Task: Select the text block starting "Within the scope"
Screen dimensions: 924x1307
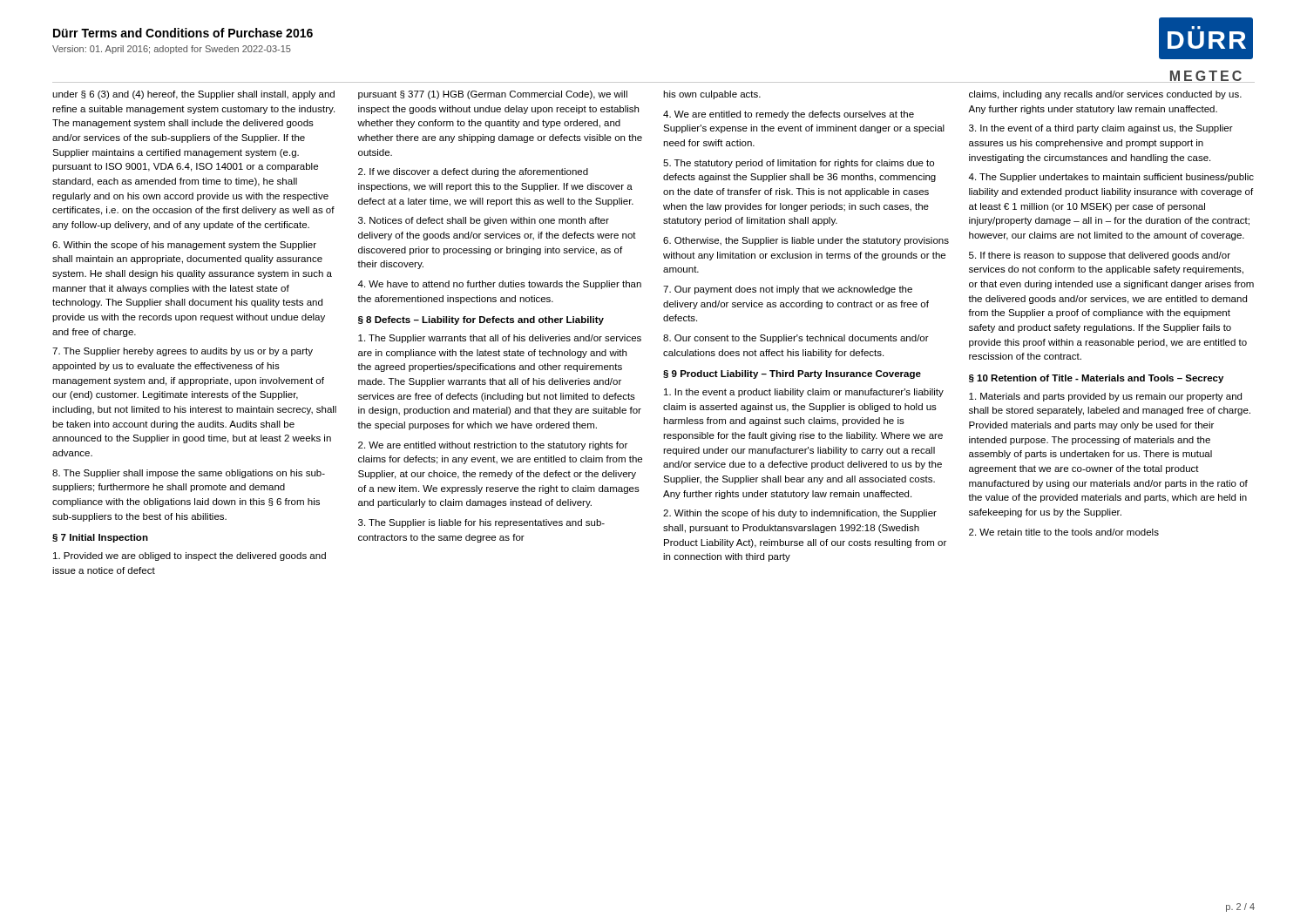Action: pos(195,288)
